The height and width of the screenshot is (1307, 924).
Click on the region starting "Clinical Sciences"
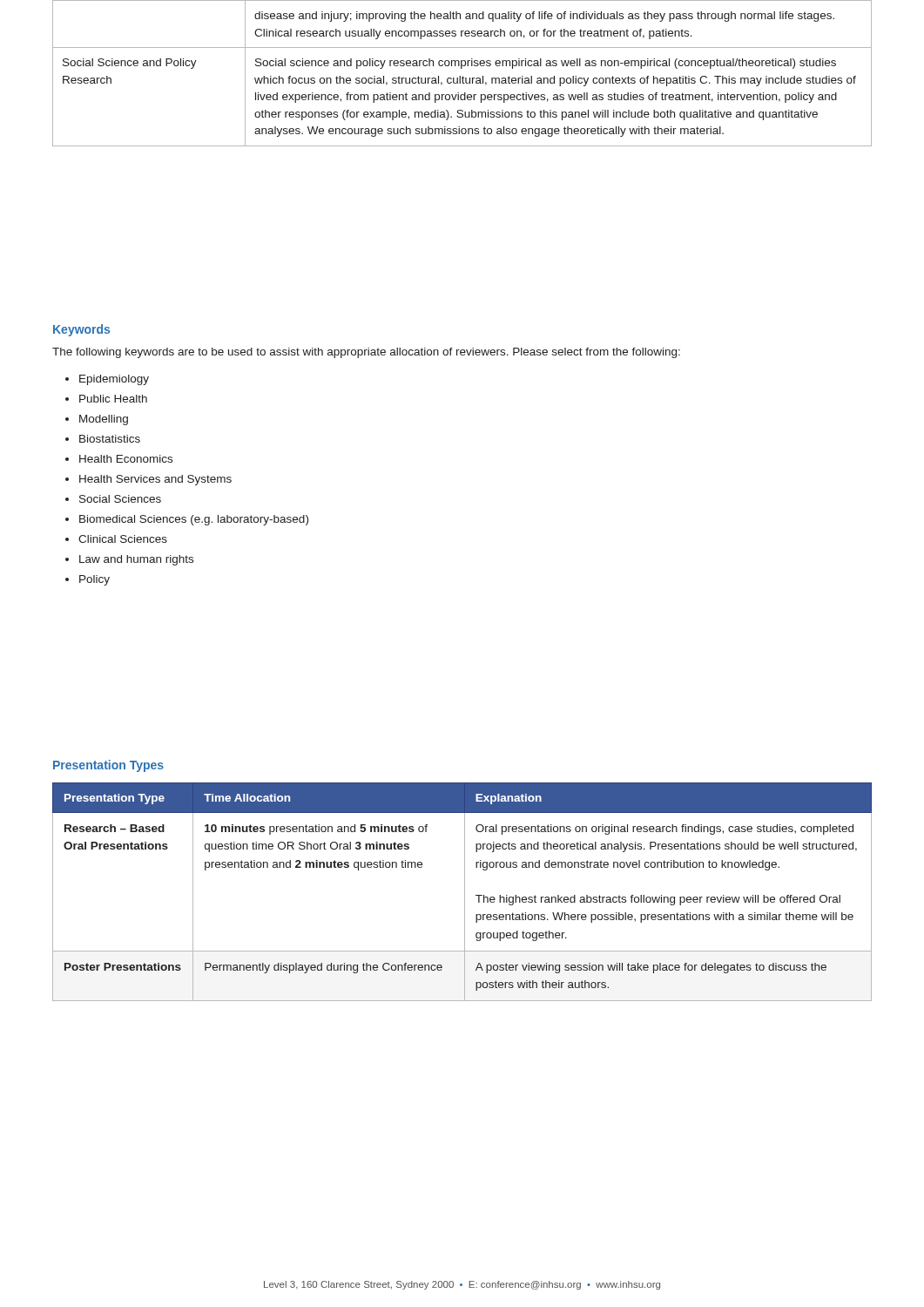point(123,539)
